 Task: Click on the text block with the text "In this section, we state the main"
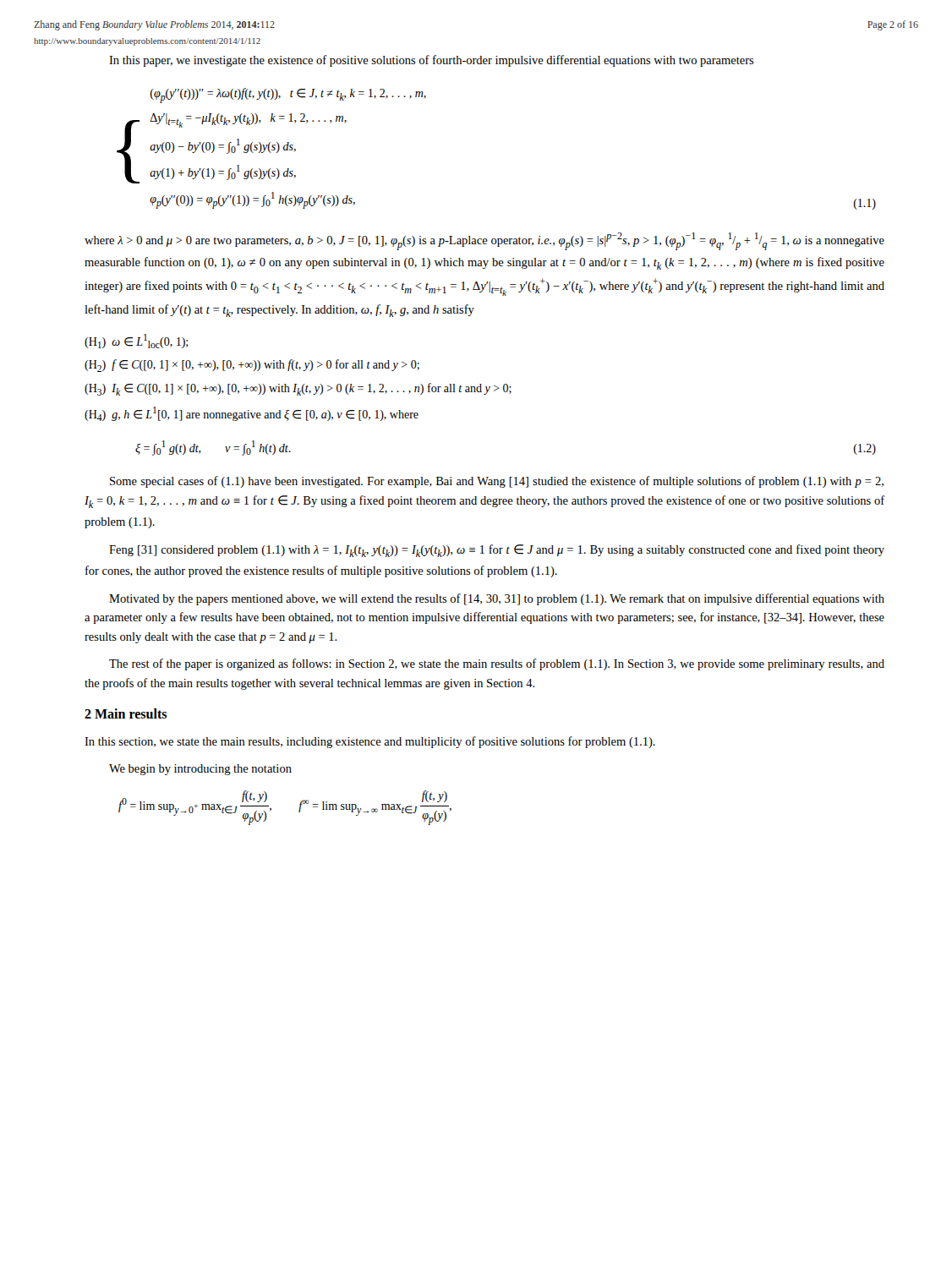point(370,741)
